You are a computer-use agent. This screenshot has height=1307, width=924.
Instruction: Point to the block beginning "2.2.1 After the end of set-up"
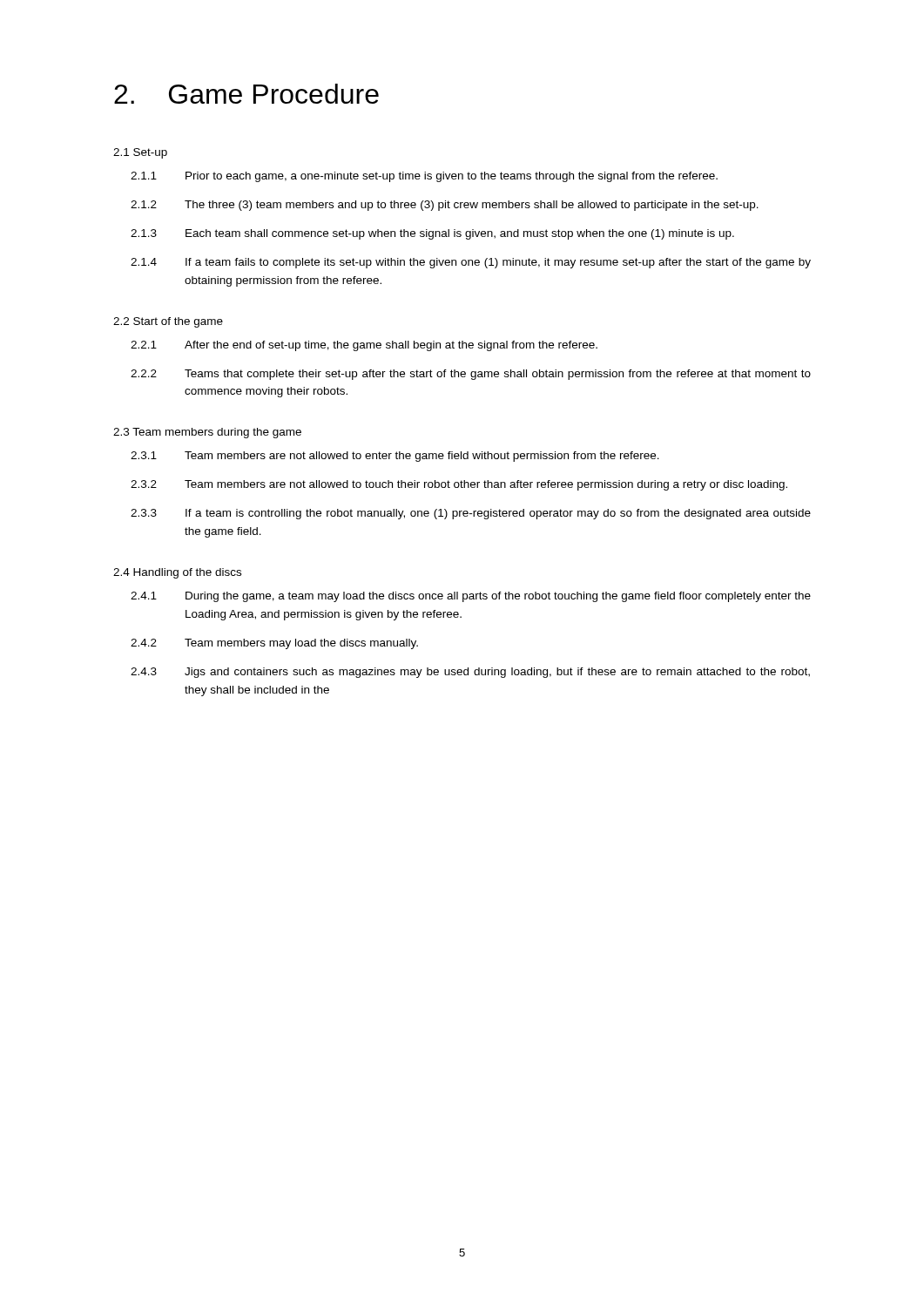(462, 345)
